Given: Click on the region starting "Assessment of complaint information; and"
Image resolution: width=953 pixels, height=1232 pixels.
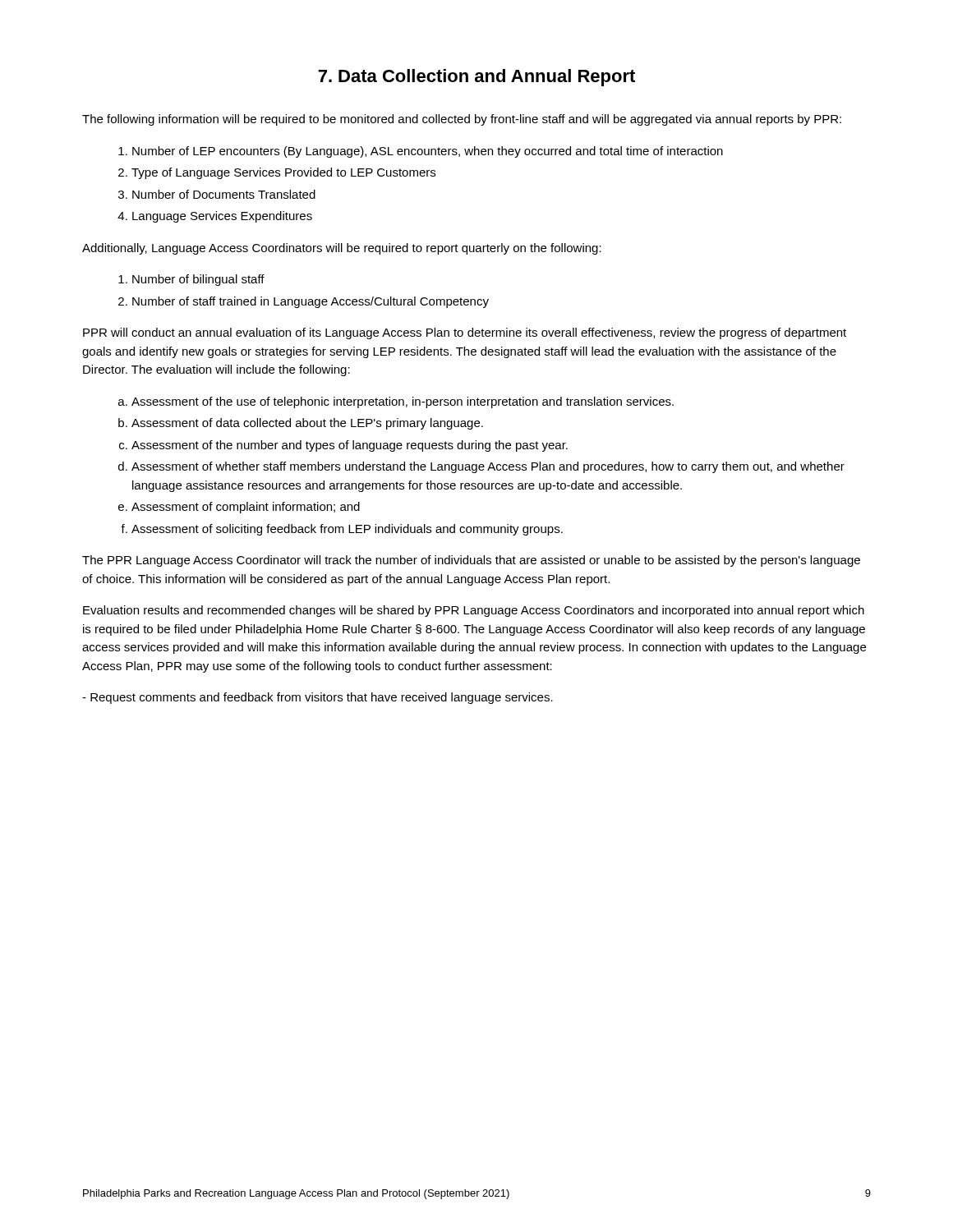Looking at the screenshot, I should pyautogui.click(x=246, y=506).
